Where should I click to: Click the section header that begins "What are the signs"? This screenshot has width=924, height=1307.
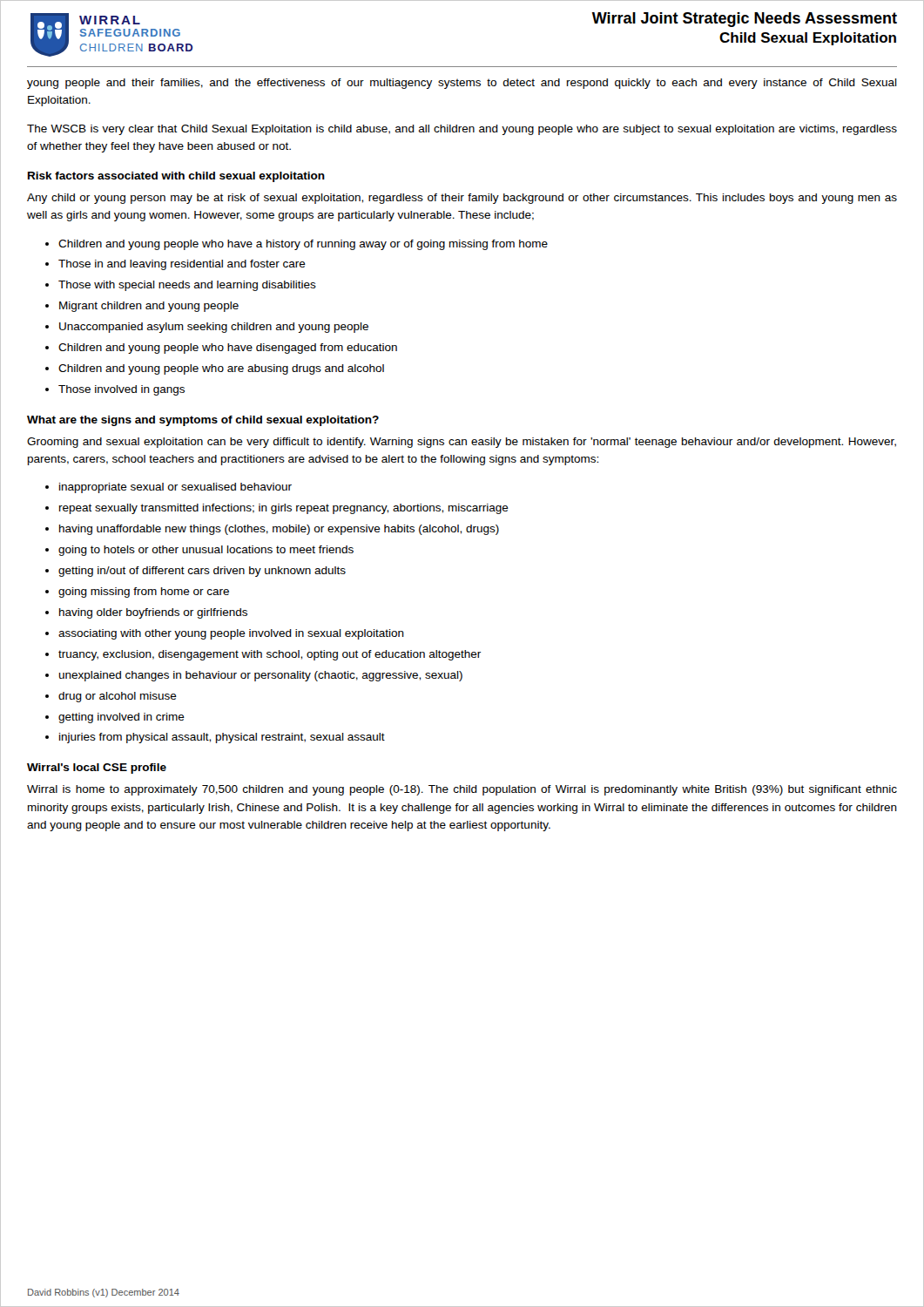tap(203, 419)
